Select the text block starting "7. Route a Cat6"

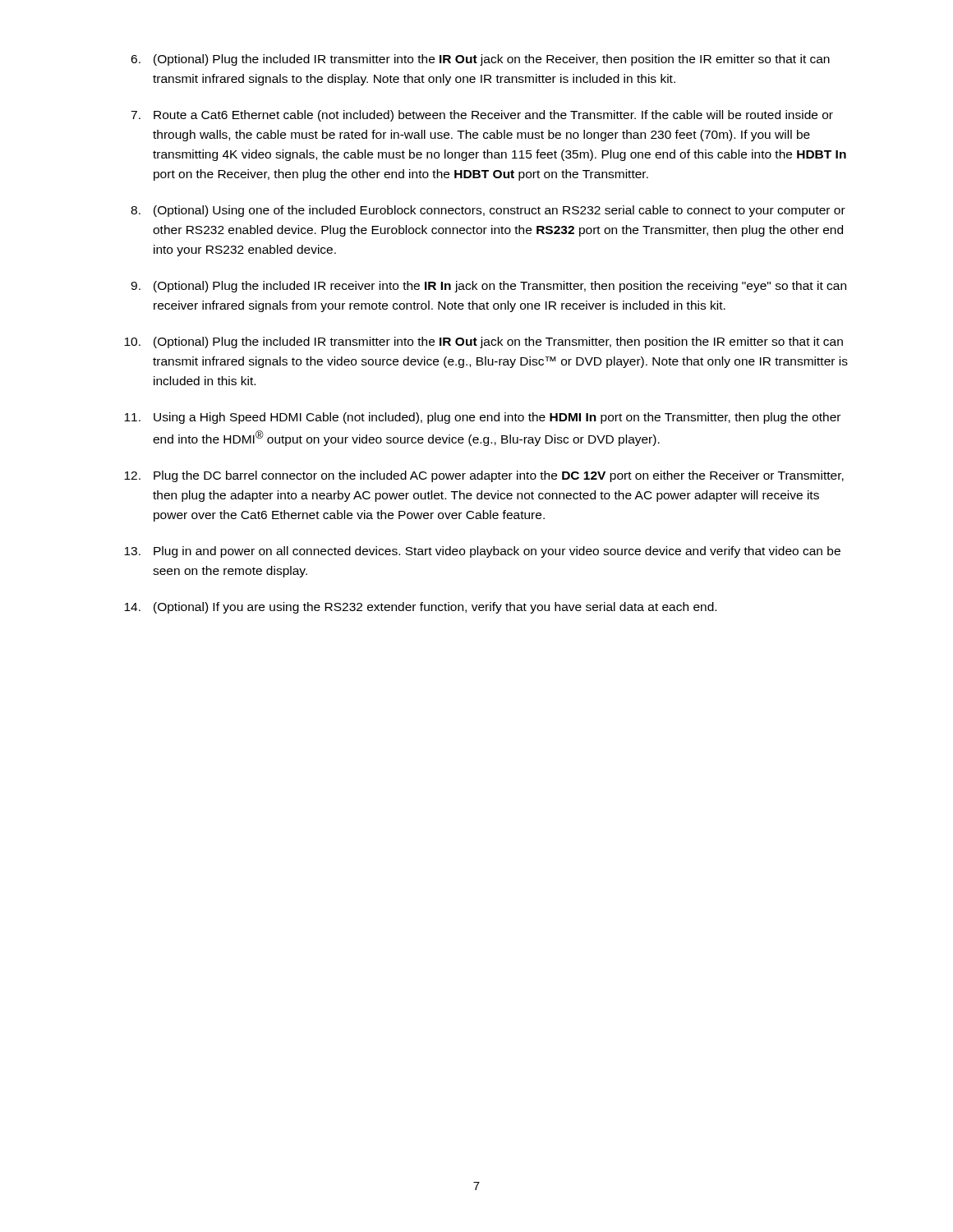click(x=476, y=145)
